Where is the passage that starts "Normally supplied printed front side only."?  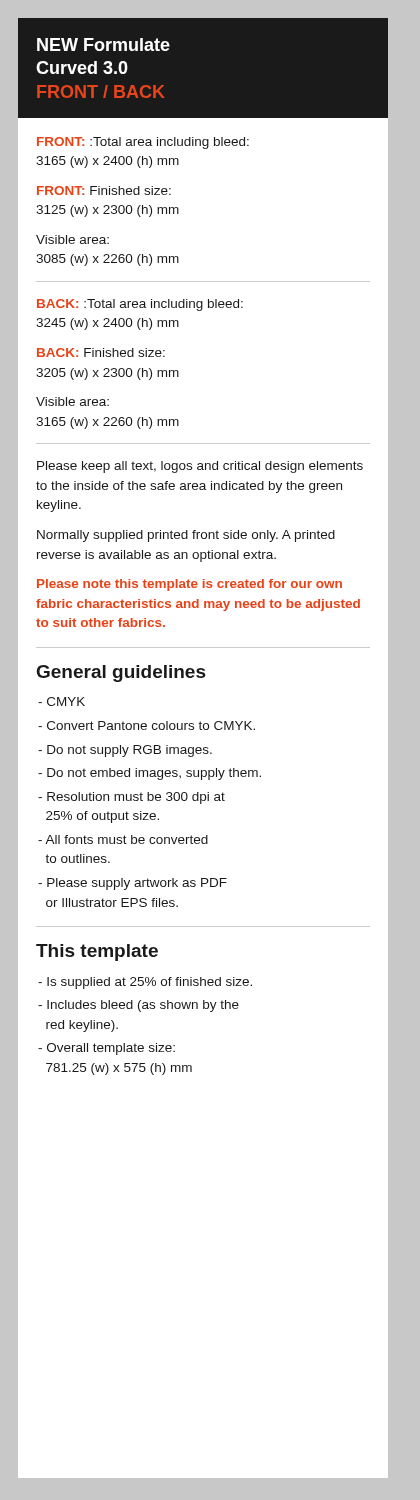pyautogui.click(x=203, y=544)
